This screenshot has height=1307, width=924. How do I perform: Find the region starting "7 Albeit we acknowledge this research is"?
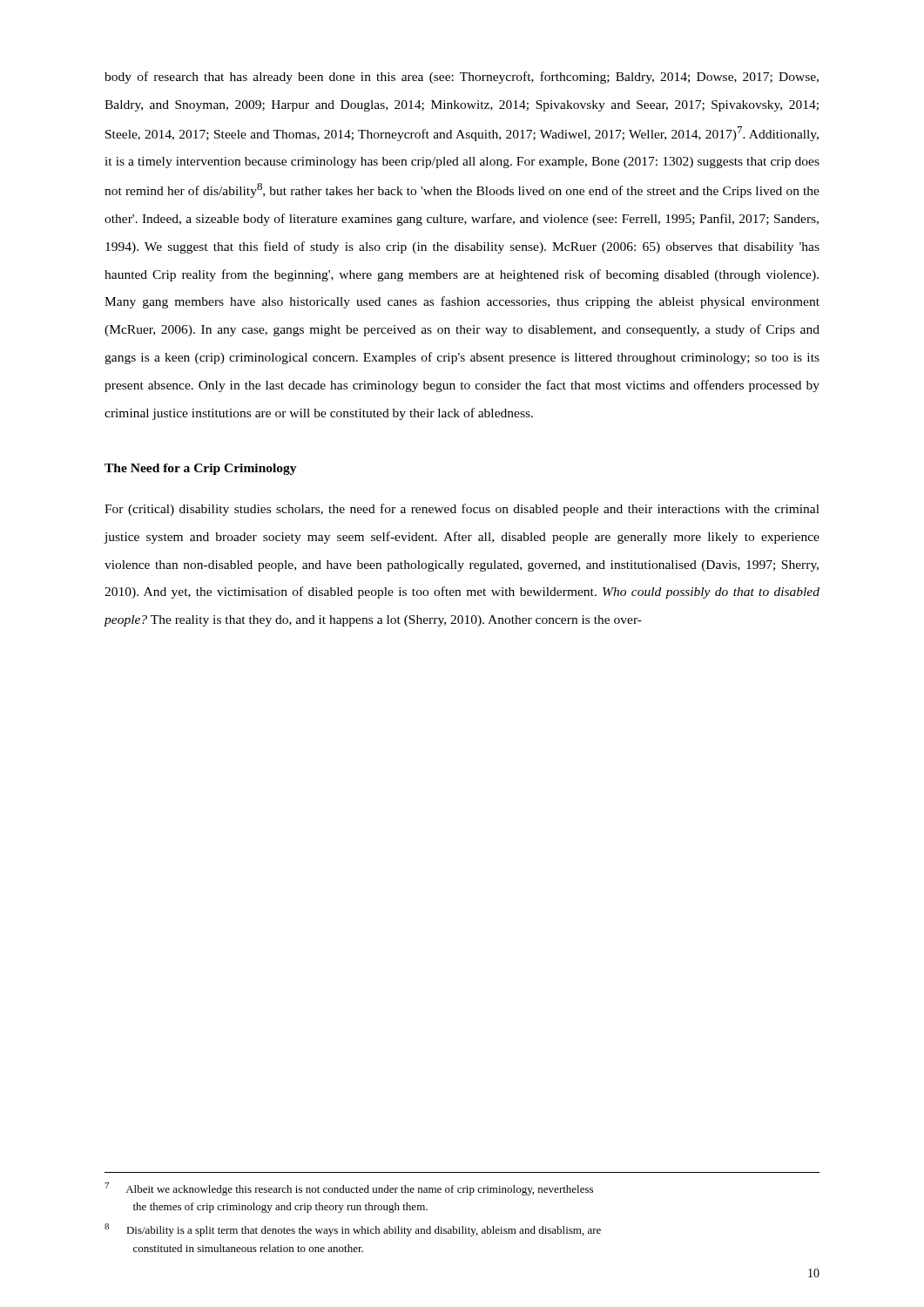tap(349, 1196)
